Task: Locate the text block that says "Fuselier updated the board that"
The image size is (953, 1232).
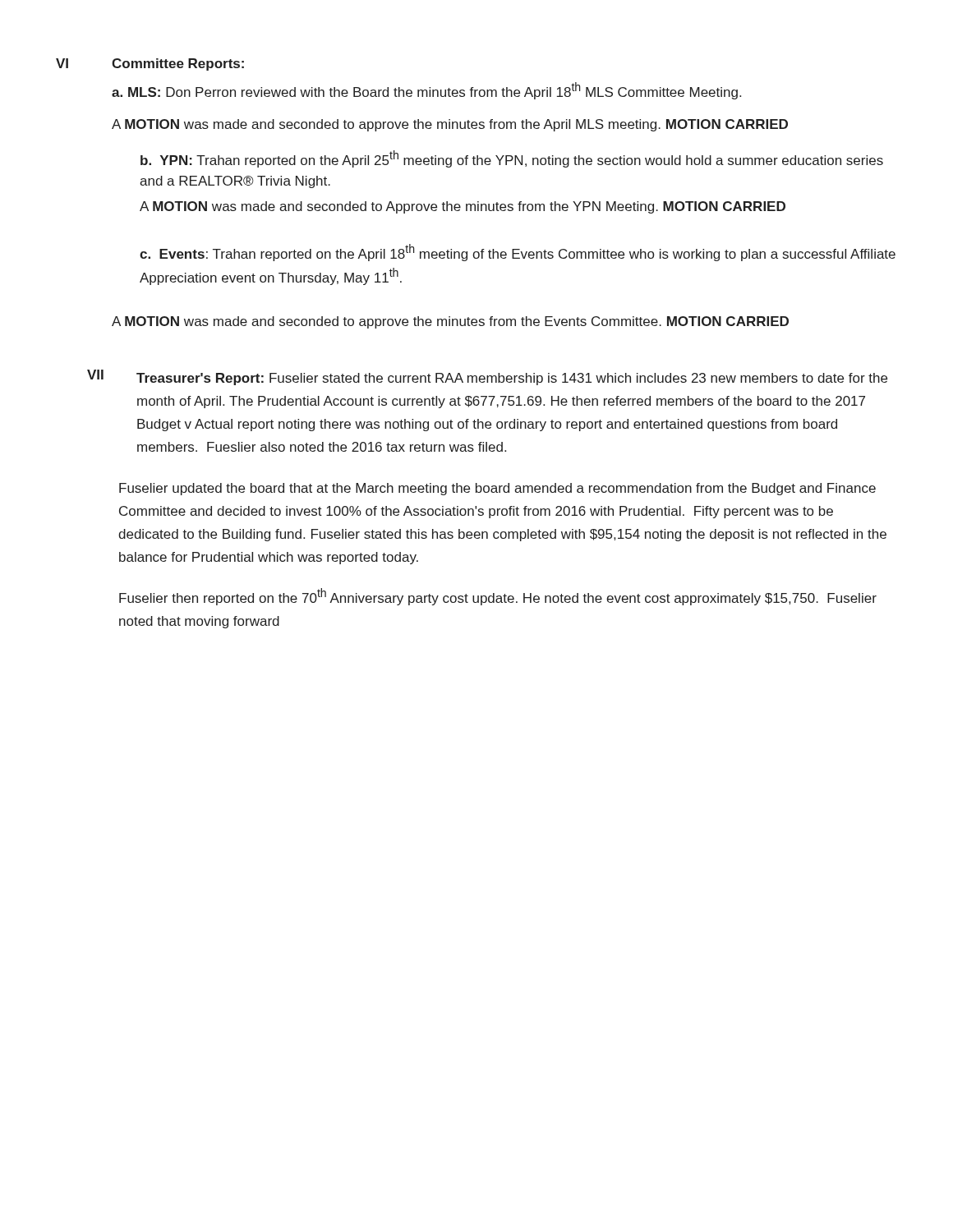Action: pos(503,523)
